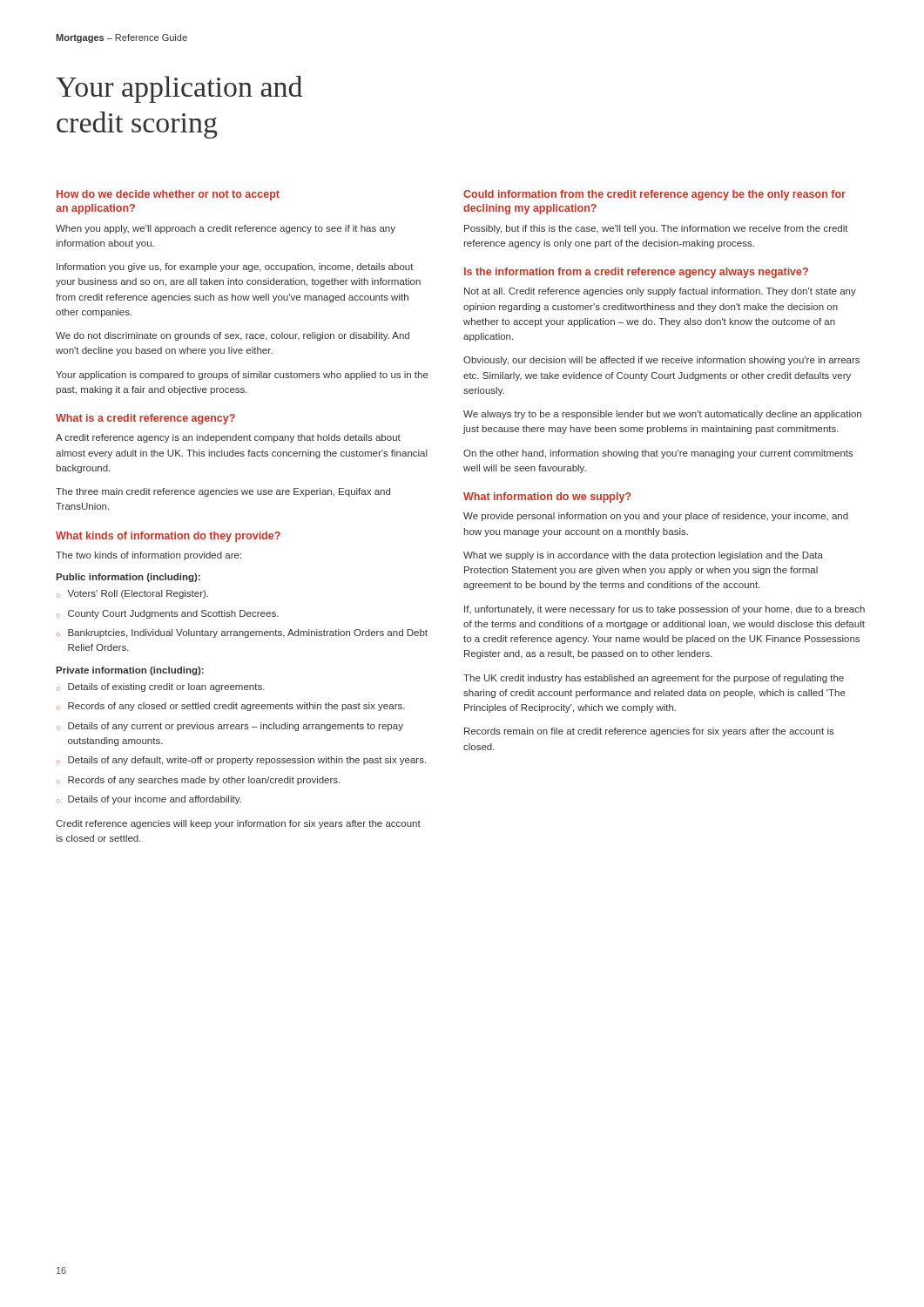The width and height of the screenshot is (924, 1307).
Task: Click on the text block with the text "The three main credit"
Action: (223, 499)
